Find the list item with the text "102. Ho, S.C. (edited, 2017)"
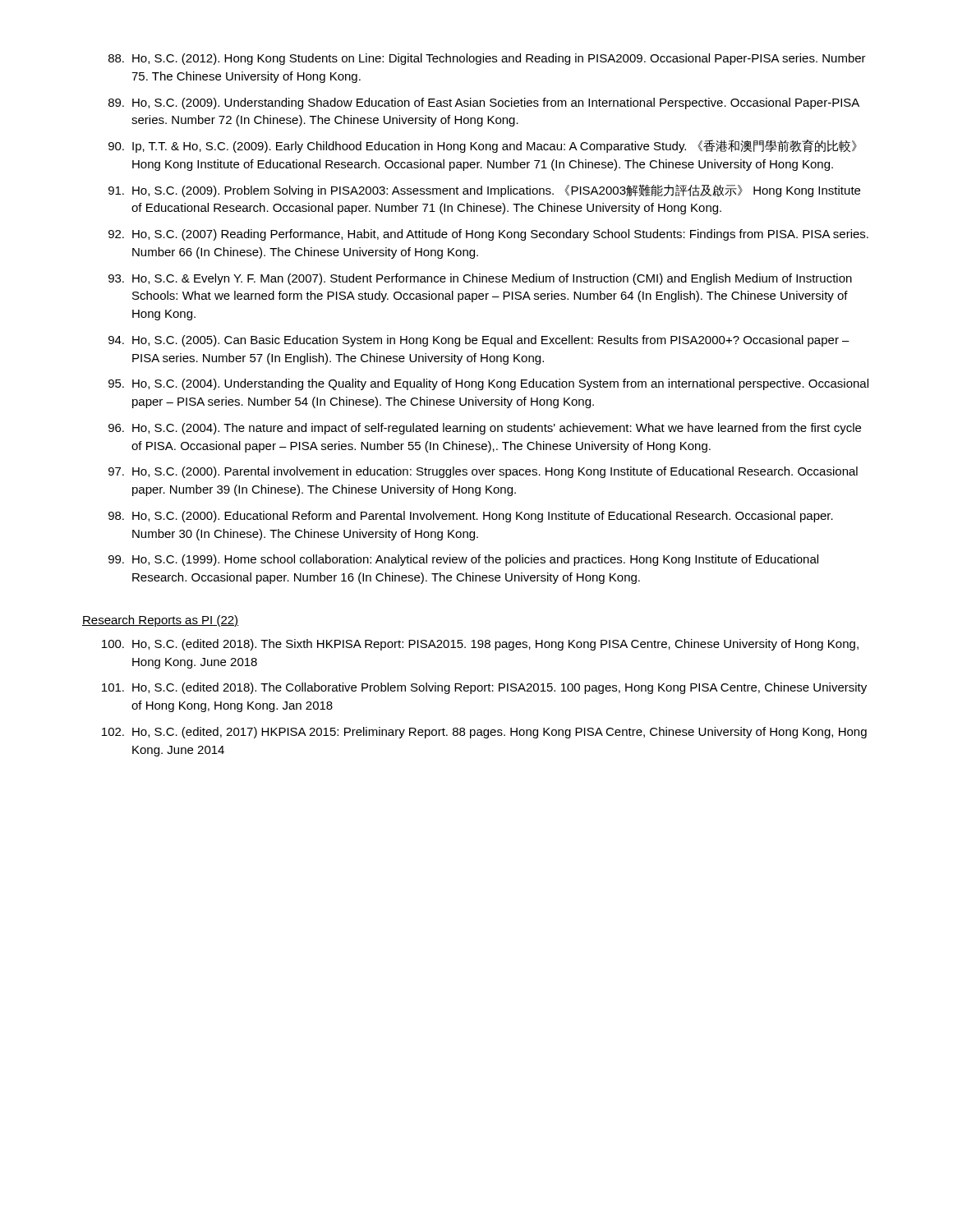This screenshot has width=953, height=1232. (476, 740)
